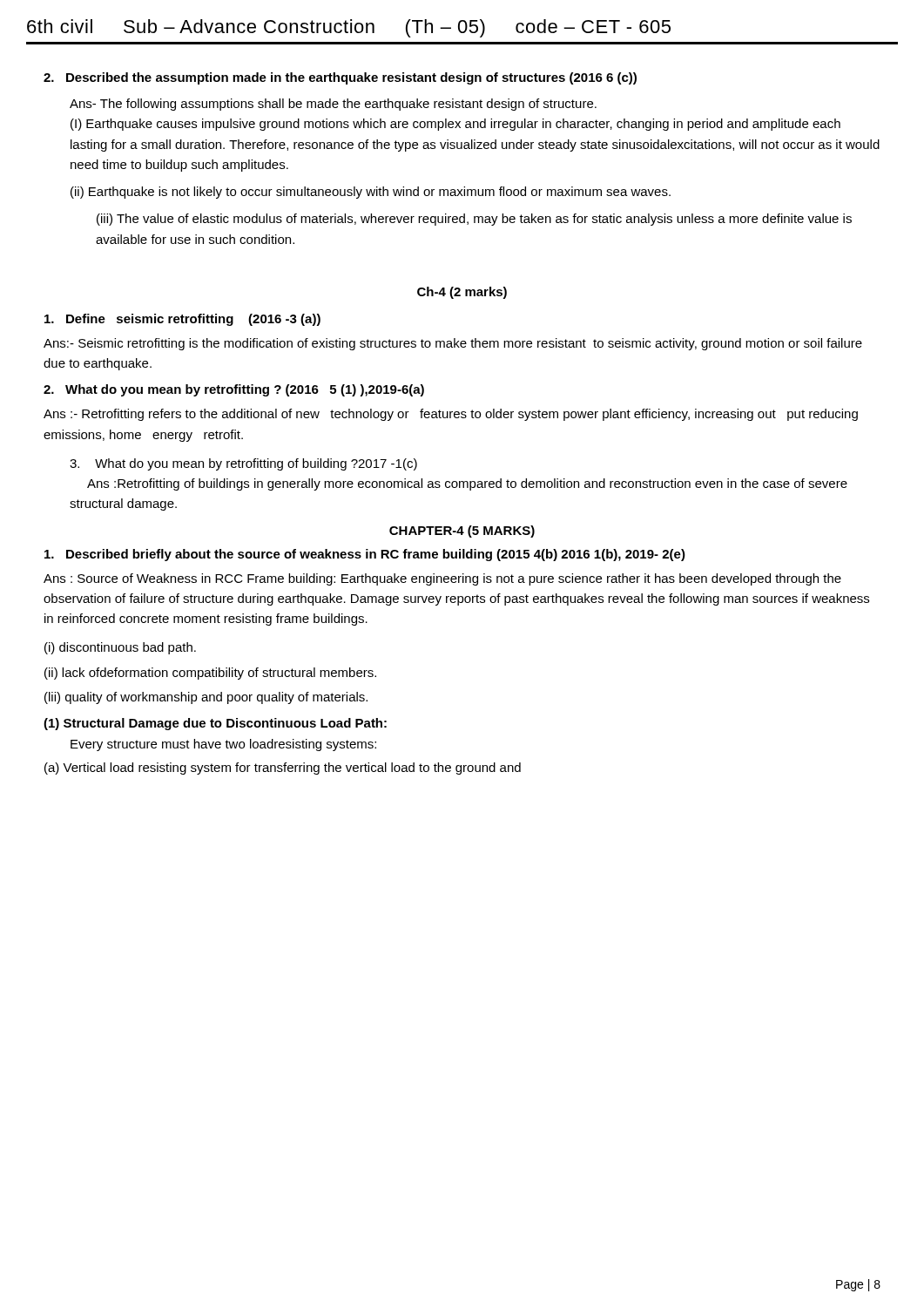Find "Ch-4 (2 marks)" on this page

pos(462,291)
